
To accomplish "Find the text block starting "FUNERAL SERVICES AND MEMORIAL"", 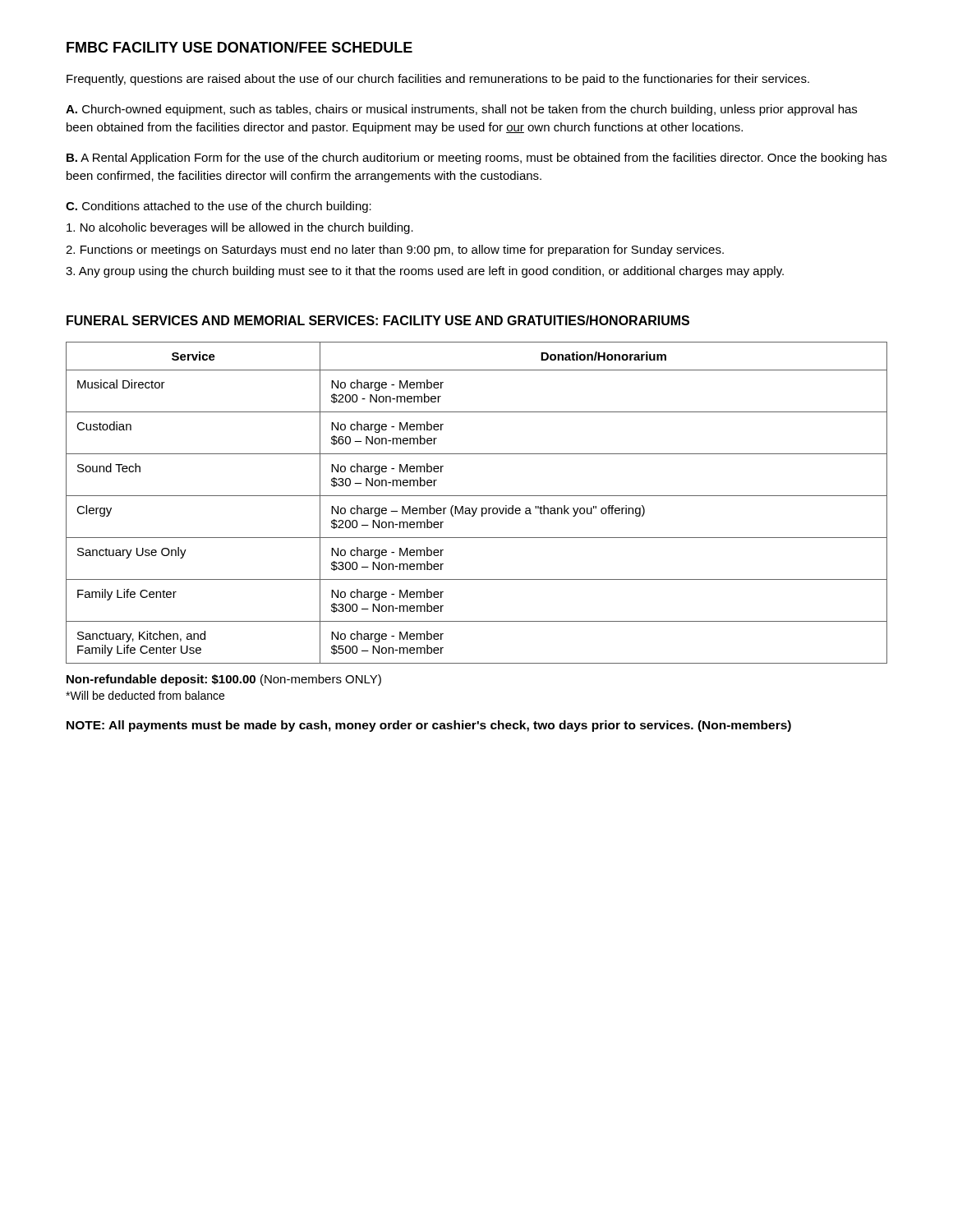I will tap(378, 320).
